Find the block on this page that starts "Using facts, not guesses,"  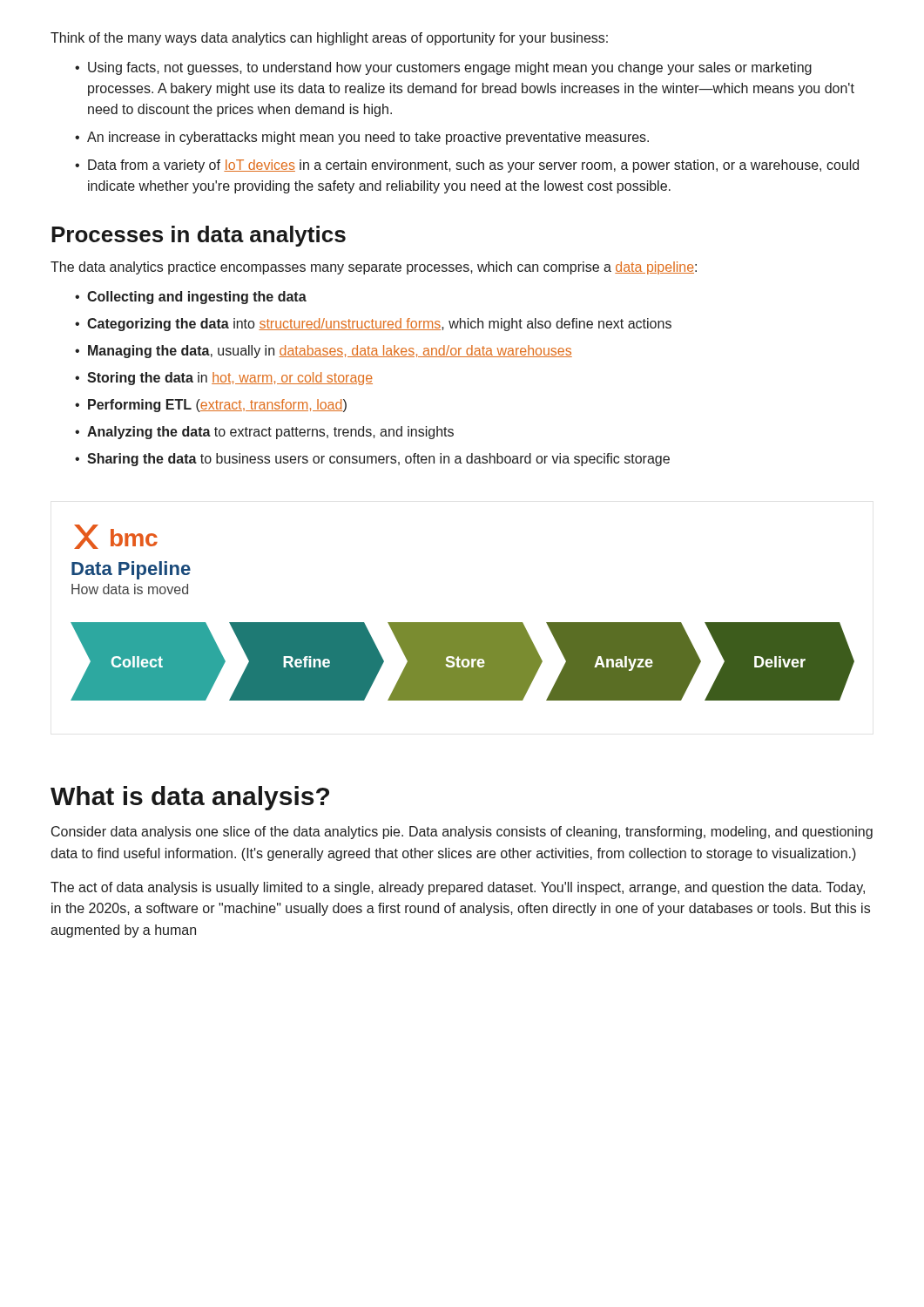471,88
